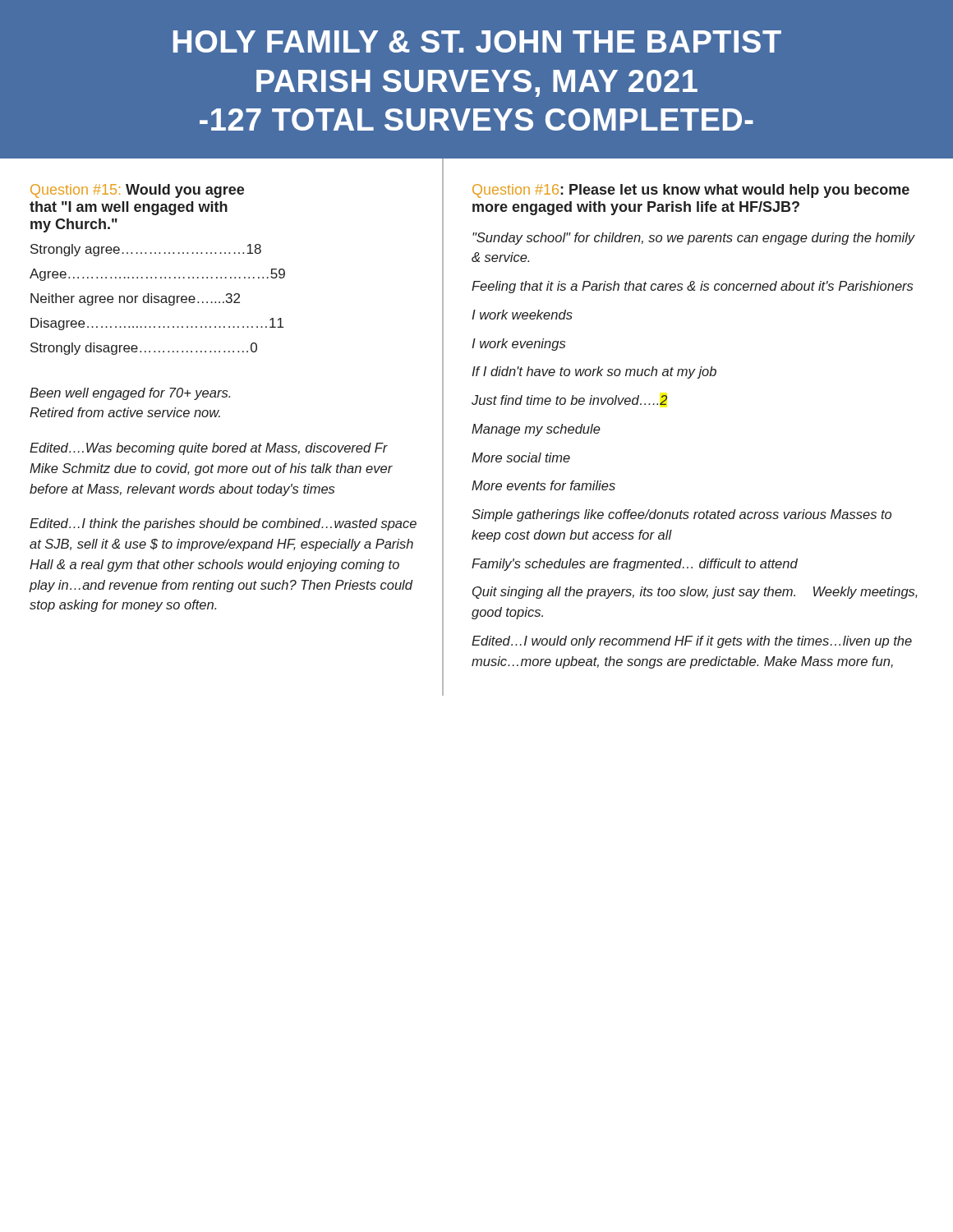This screenshot has width=953, height=1232.
Task: Locate the text "I work weekends"
Action: 522,314
